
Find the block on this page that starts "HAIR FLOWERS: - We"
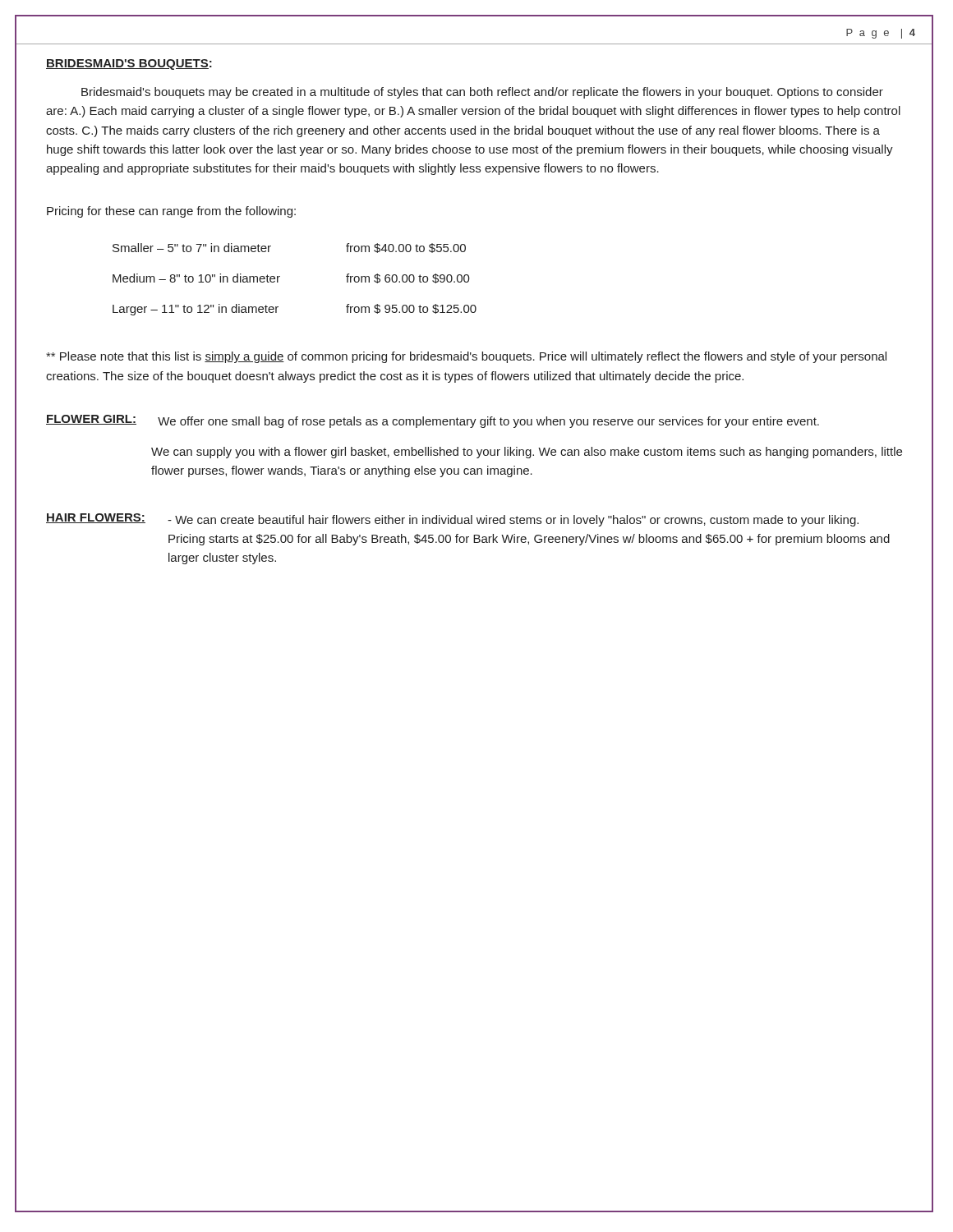tap(476, 538)
